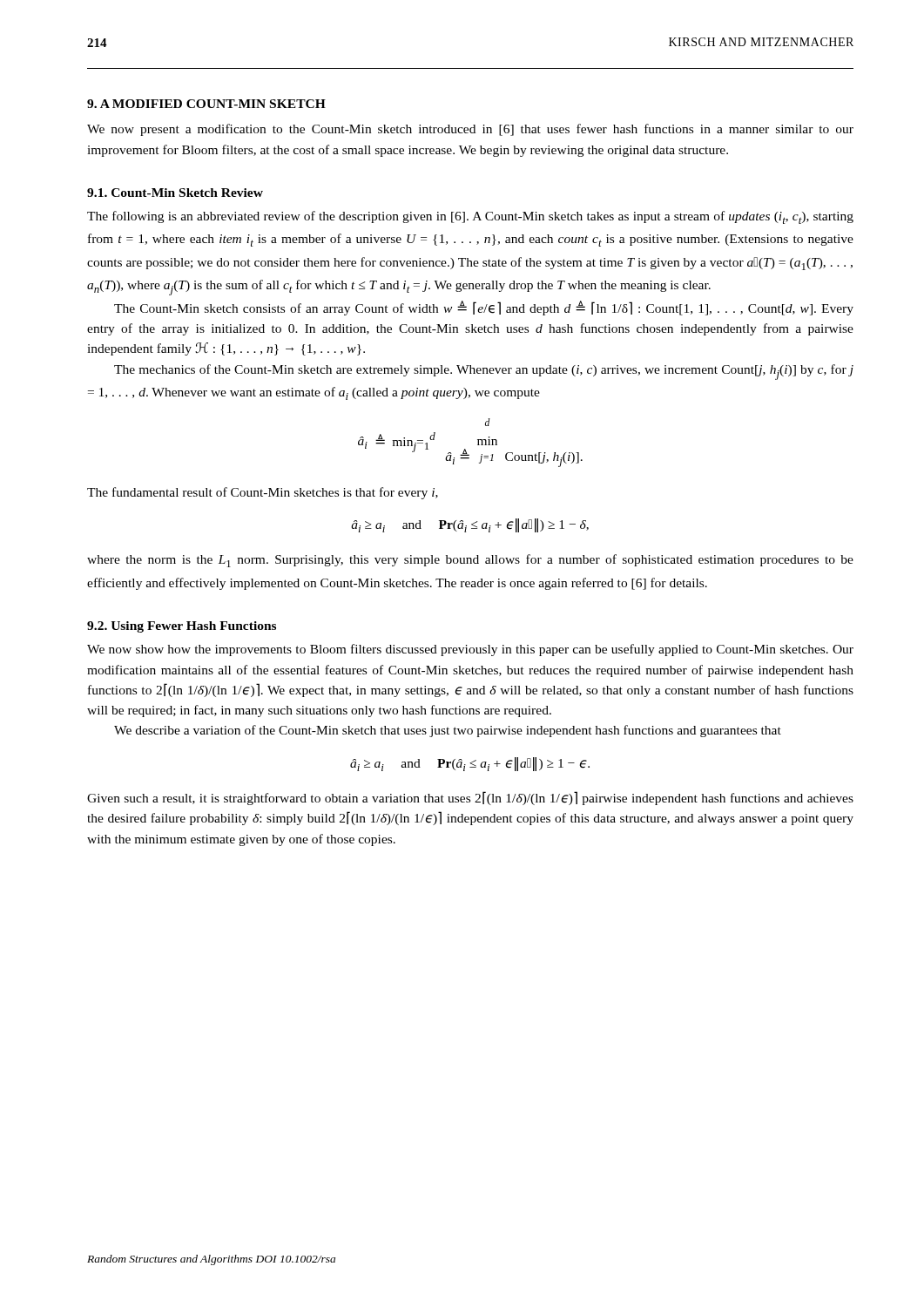Select the passage starting "9. A MODIFIED COUNT-MIN"
The image size is (924, 1307).
tap(206, 103)
